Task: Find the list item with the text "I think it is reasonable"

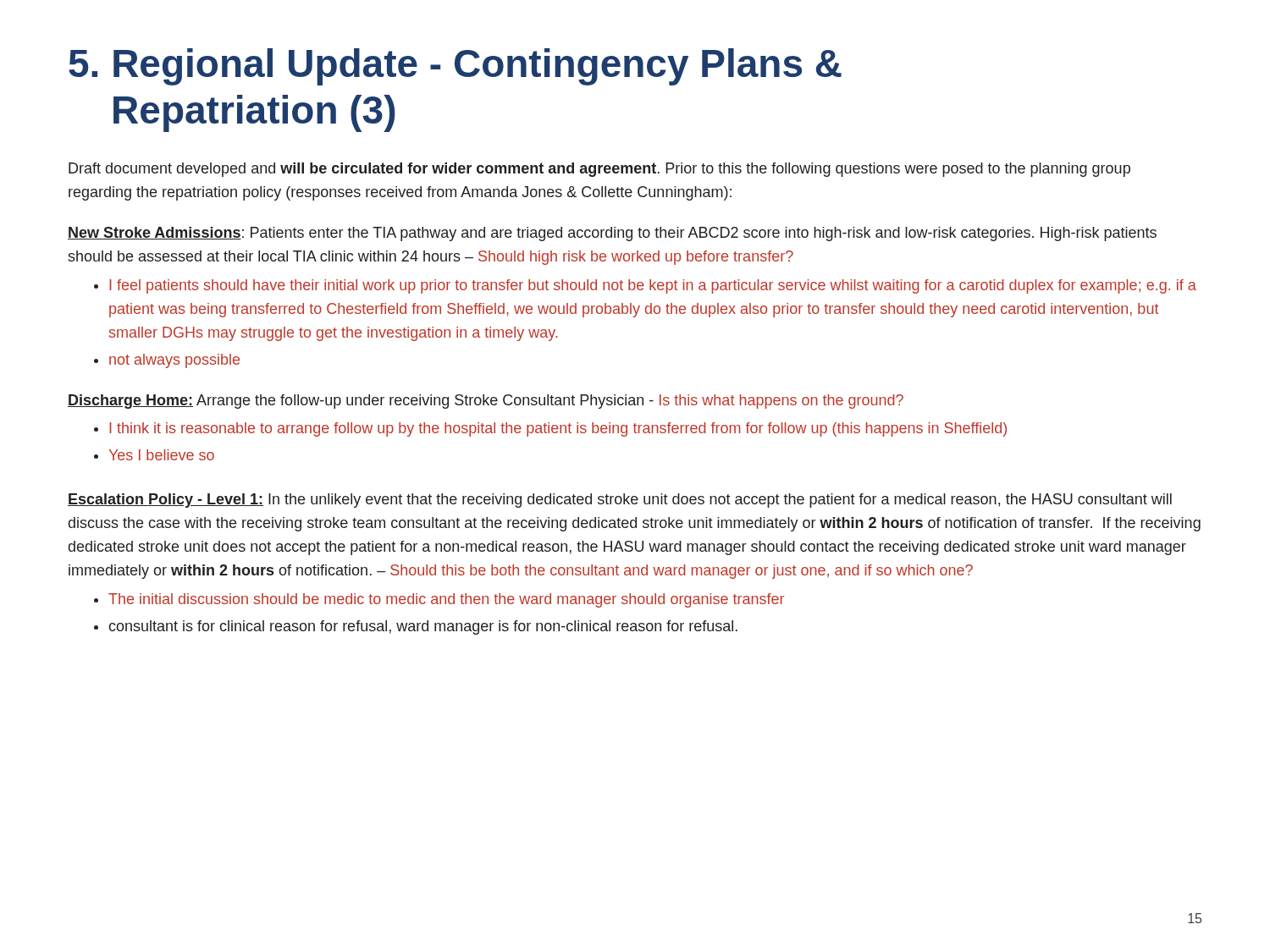Action: (558, 428)
